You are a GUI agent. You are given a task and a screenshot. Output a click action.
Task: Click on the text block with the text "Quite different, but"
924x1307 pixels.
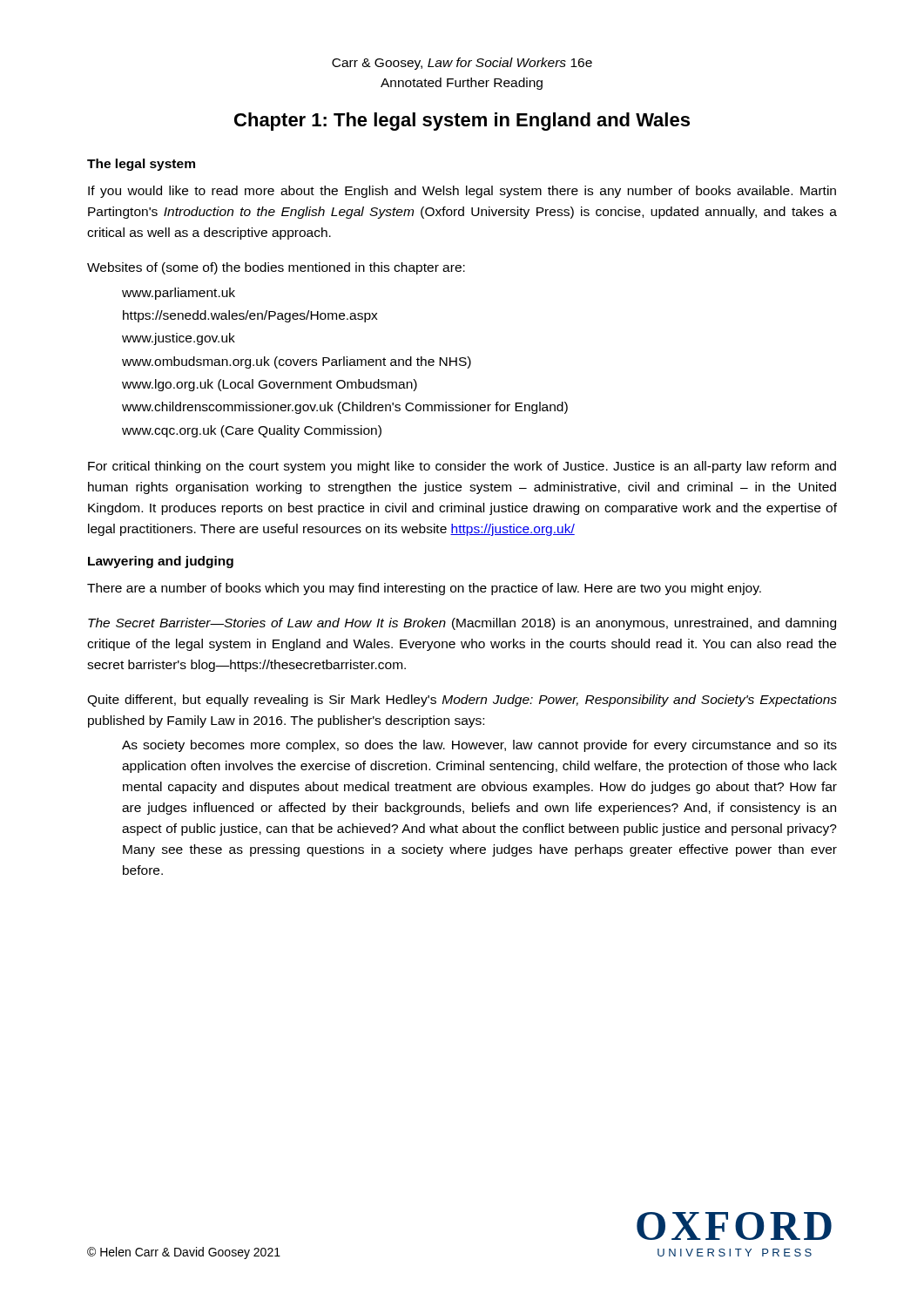(462, 710)
